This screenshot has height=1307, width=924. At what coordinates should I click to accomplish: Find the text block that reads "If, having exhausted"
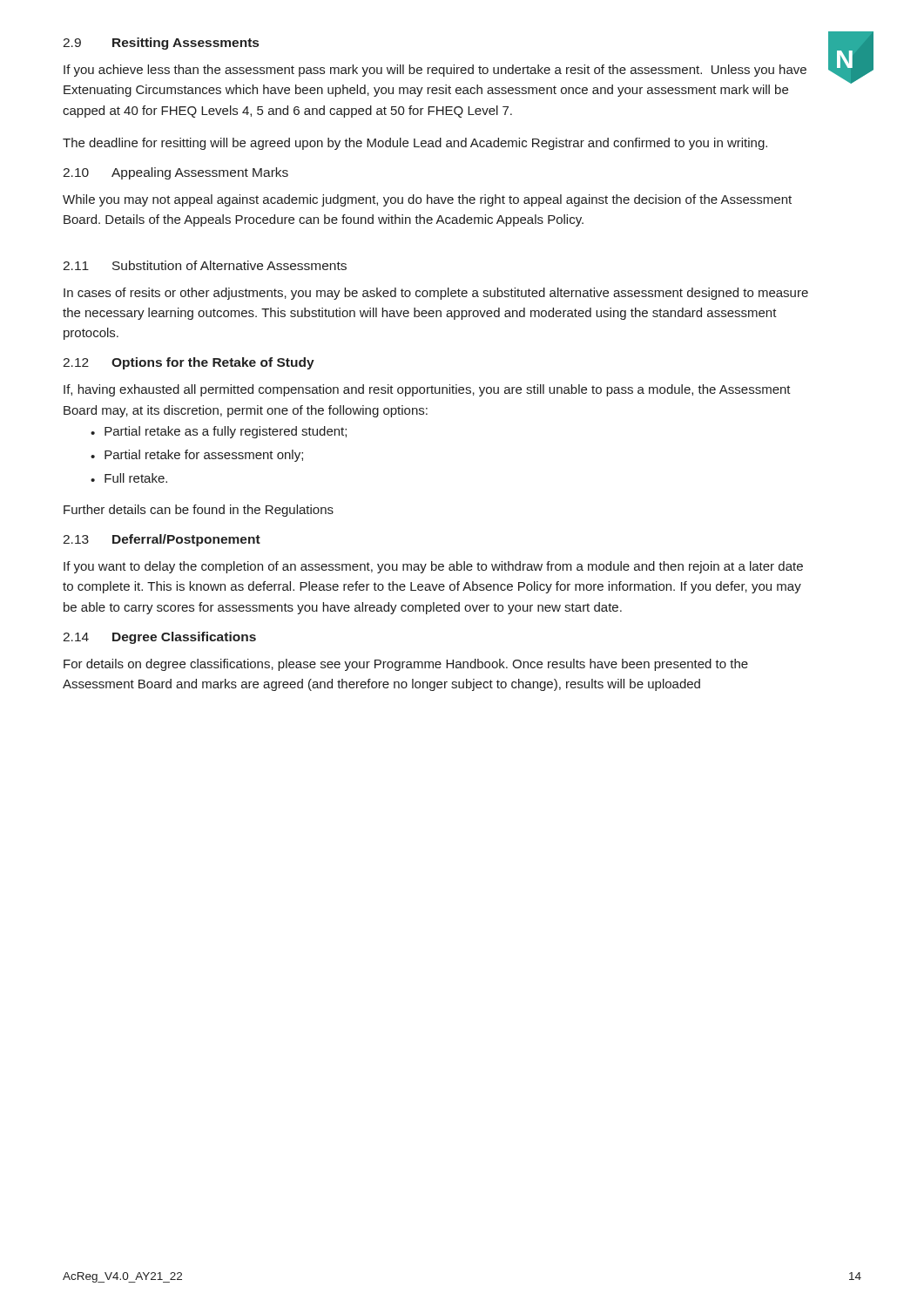pos(427,399)
